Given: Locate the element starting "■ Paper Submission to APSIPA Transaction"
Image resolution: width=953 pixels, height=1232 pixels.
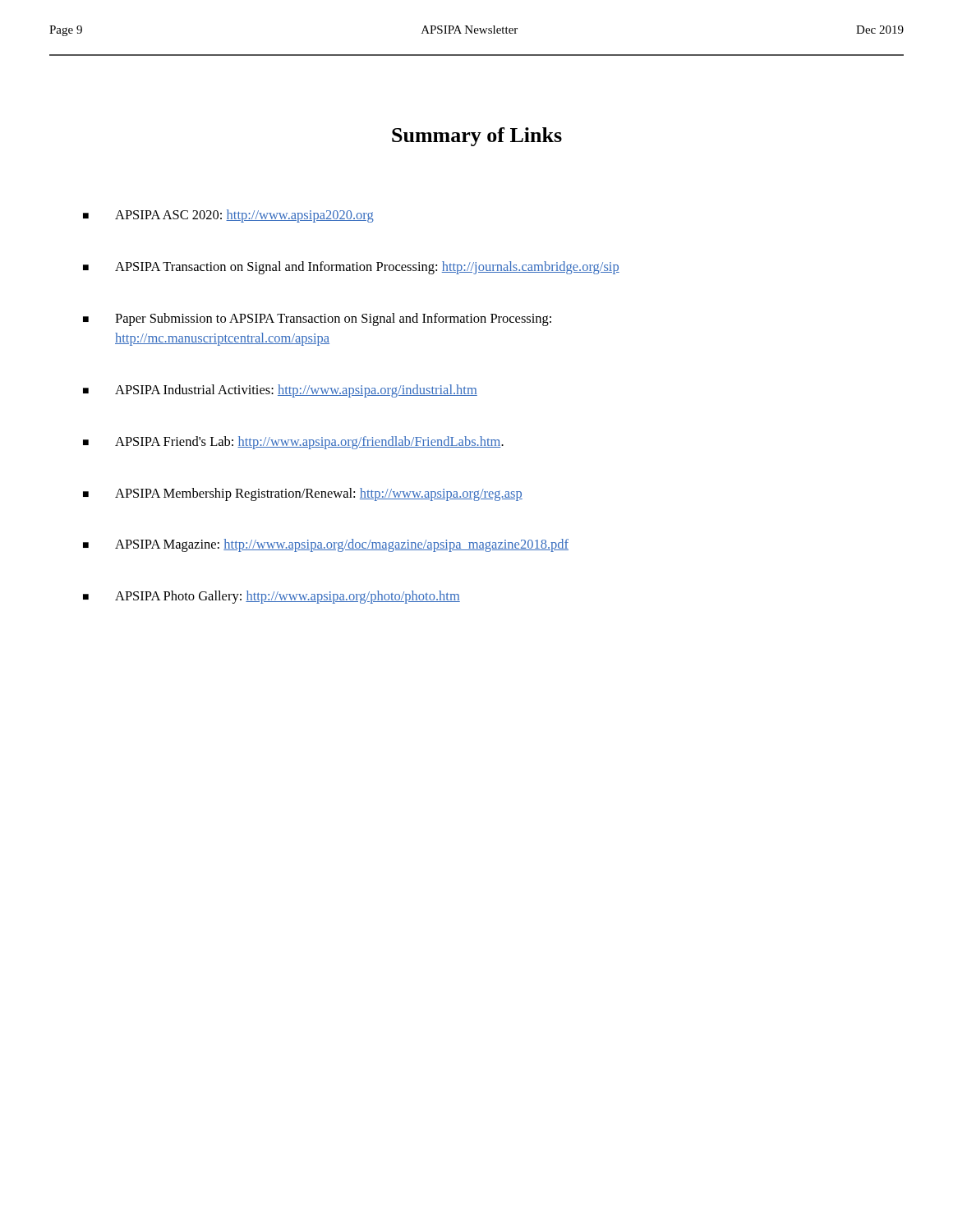Looking at the screenshot, I should (485, 329).
